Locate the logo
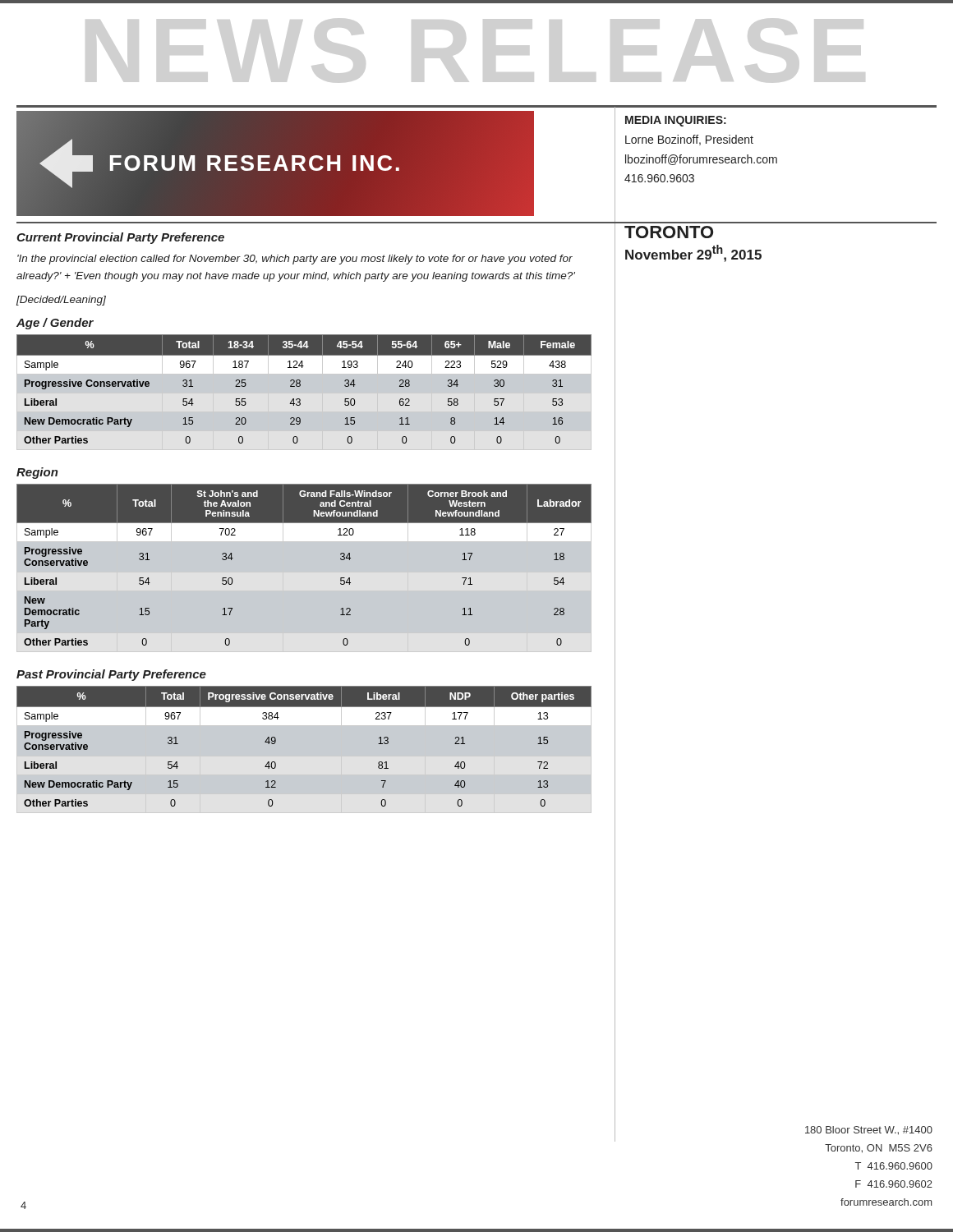The width and height of the screenshot is (953, 1232). click(x=275, y=163)
